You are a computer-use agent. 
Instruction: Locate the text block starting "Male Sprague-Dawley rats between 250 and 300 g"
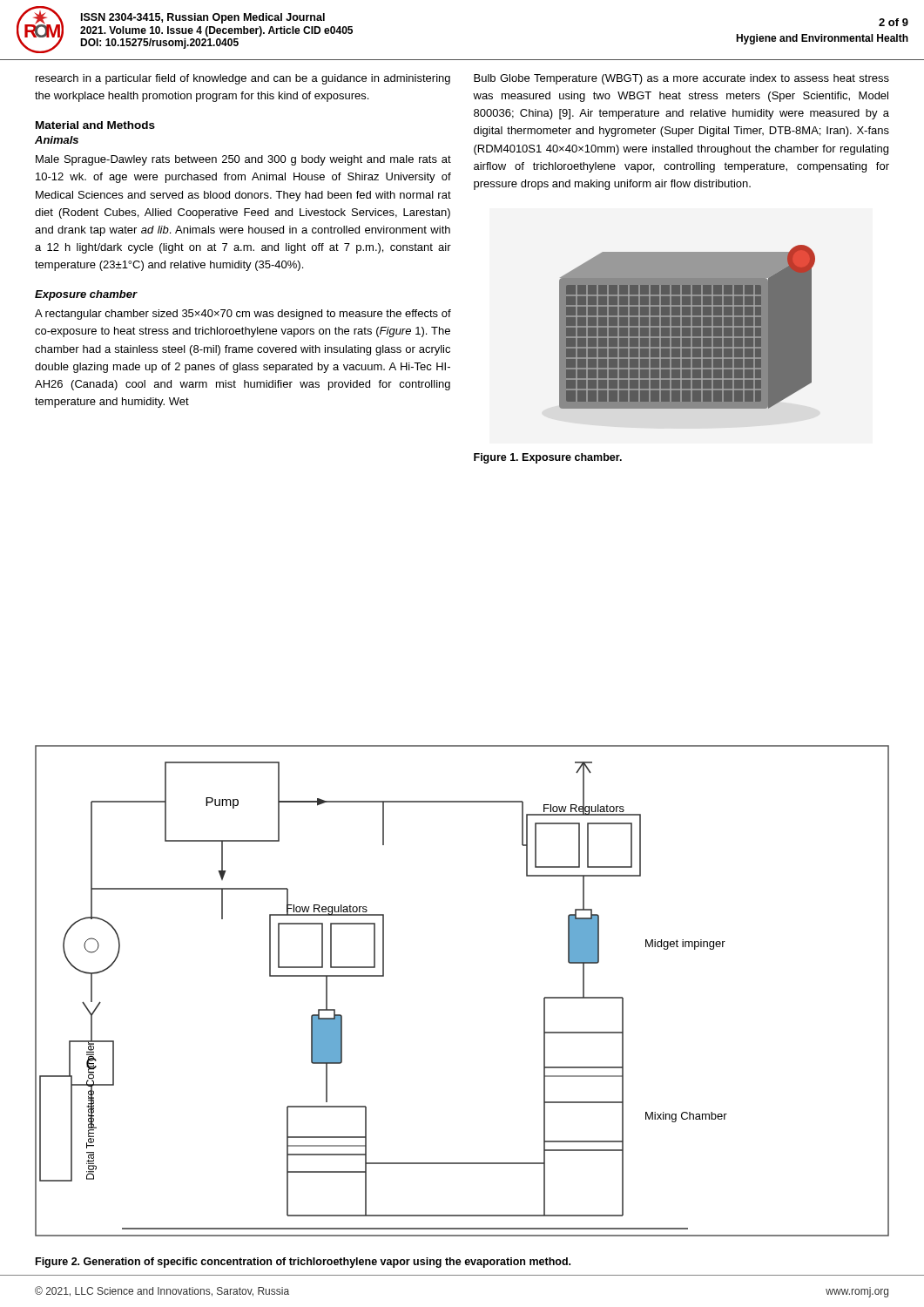pyautogui.click(x=243, y=212)
